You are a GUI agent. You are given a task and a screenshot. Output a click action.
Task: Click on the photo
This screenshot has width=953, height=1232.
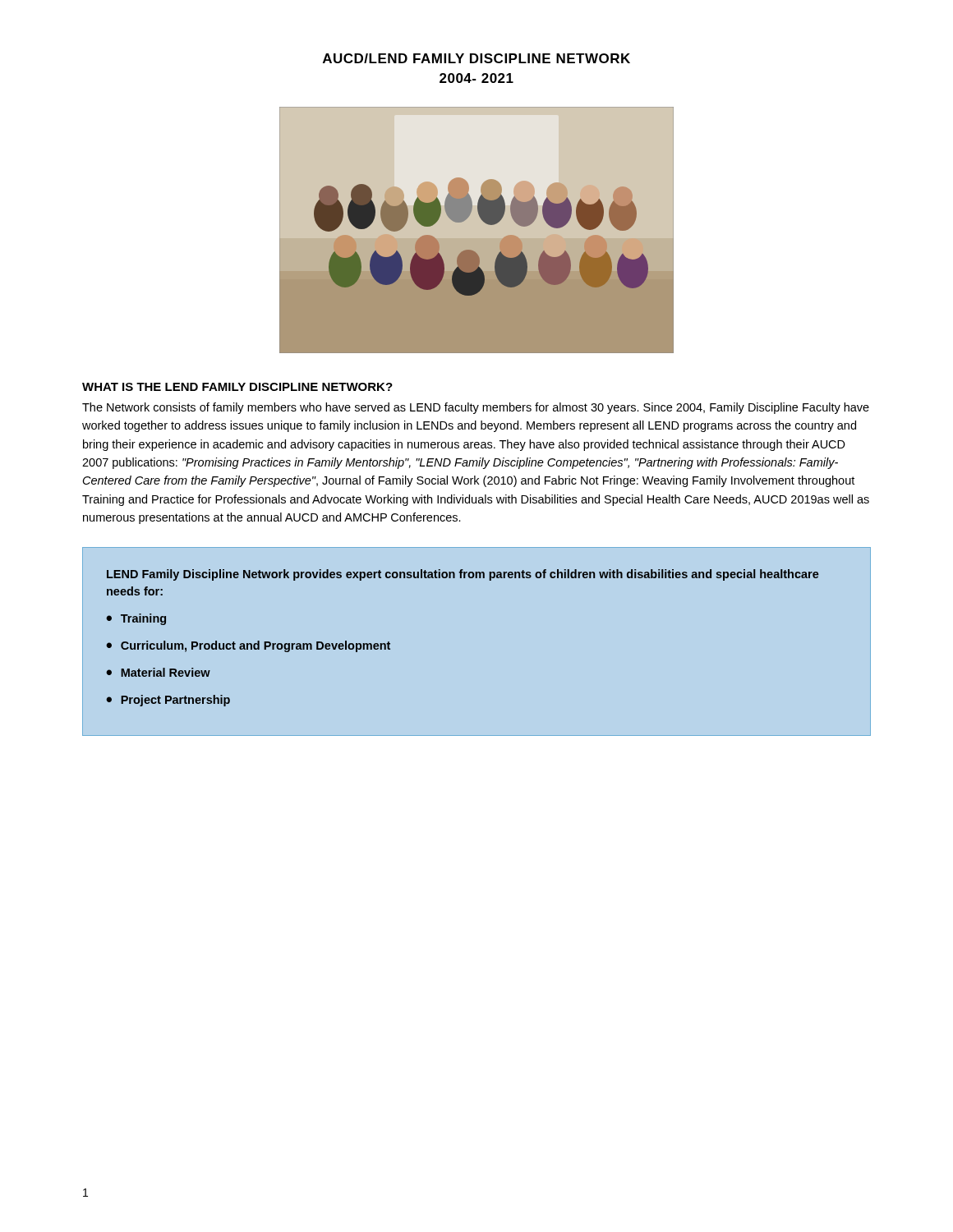(x=476, y=230)
